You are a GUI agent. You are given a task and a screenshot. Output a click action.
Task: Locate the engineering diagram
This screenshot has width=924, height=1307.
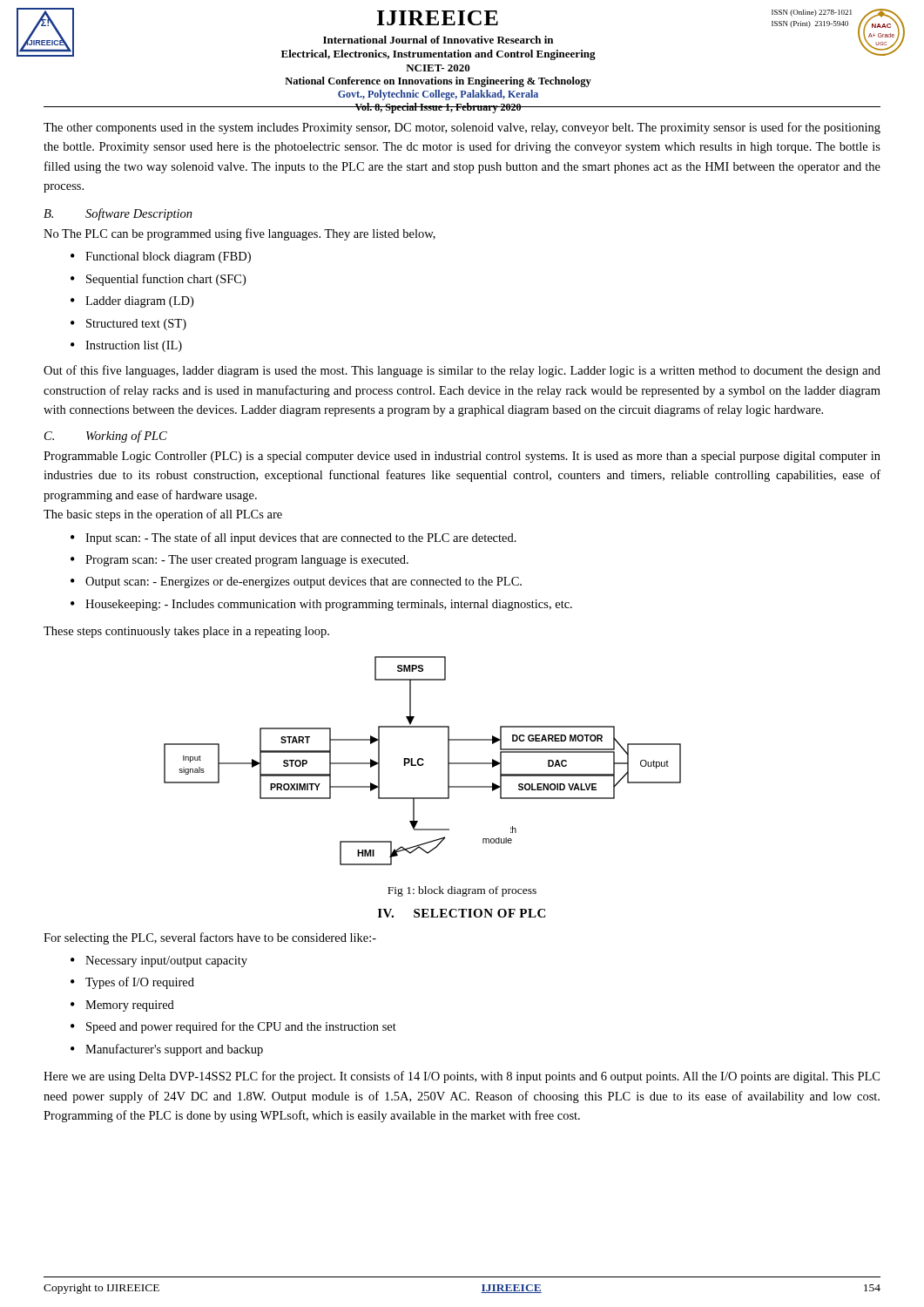pyautogui.click(x=462, y=765)
